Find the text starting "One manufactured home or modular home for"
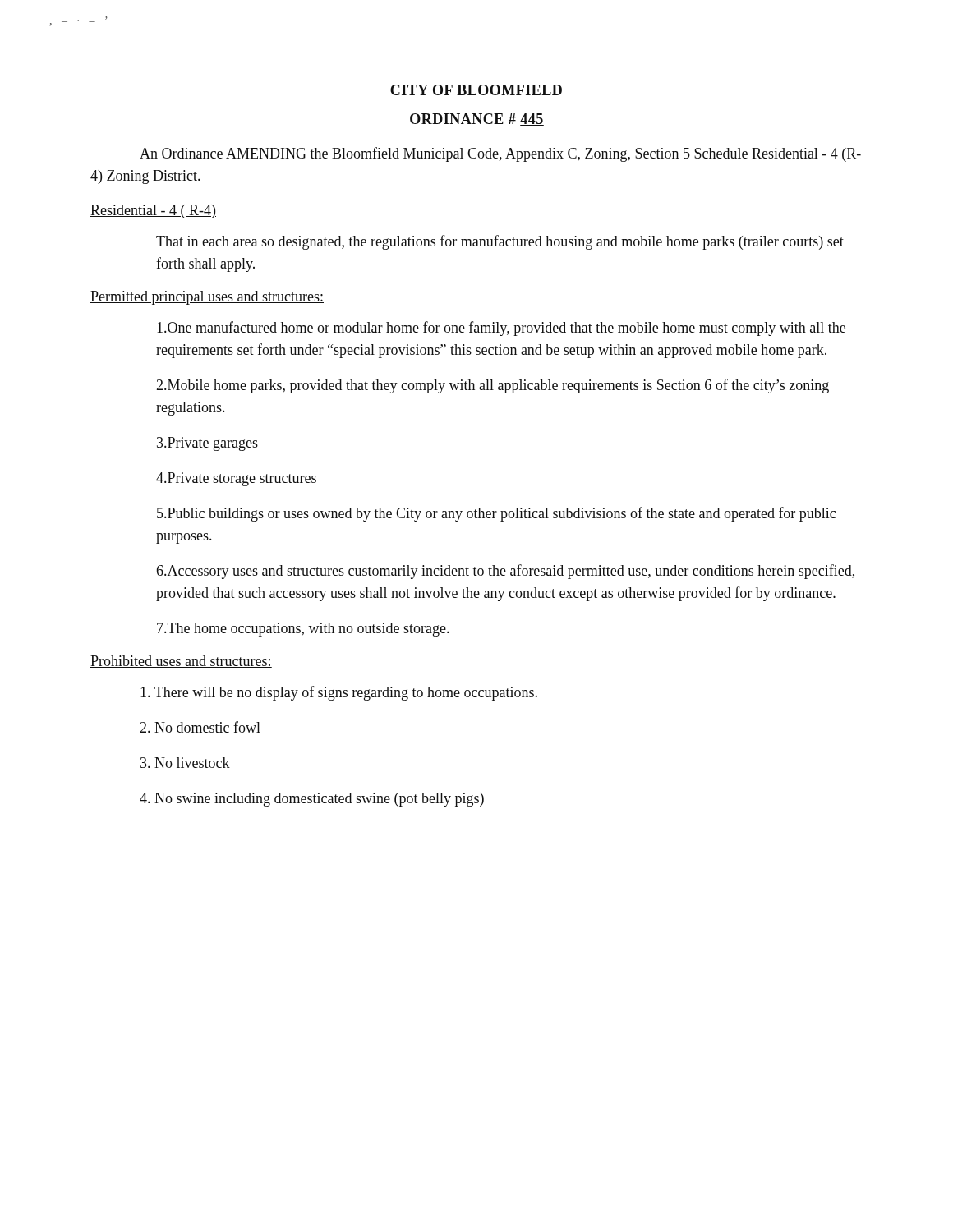Screen dimensions: 1232x953 (x=501, y=339)
